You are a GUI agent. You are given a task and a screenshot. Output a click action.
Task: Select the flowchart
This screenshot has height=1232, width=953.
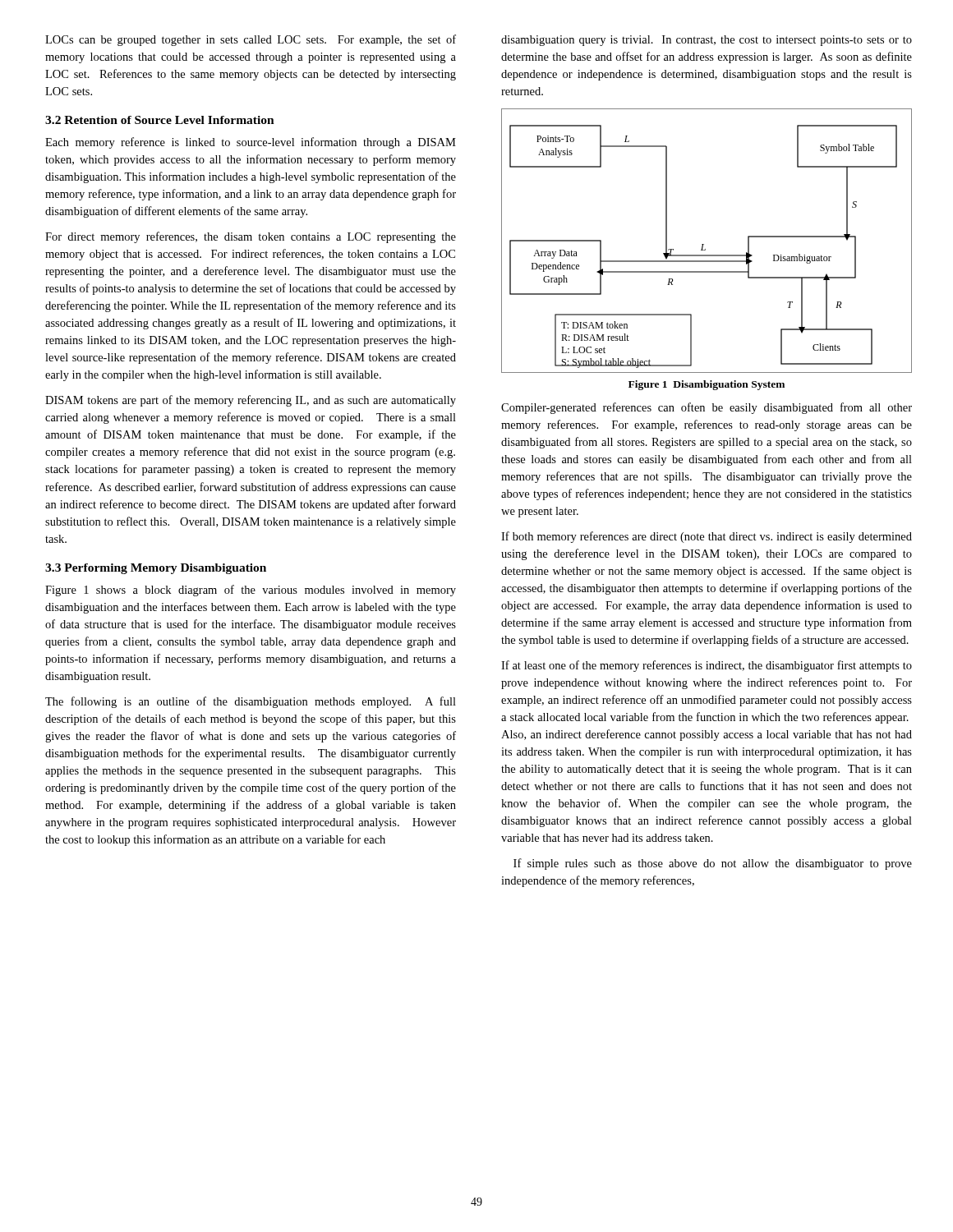click(707, 241)
